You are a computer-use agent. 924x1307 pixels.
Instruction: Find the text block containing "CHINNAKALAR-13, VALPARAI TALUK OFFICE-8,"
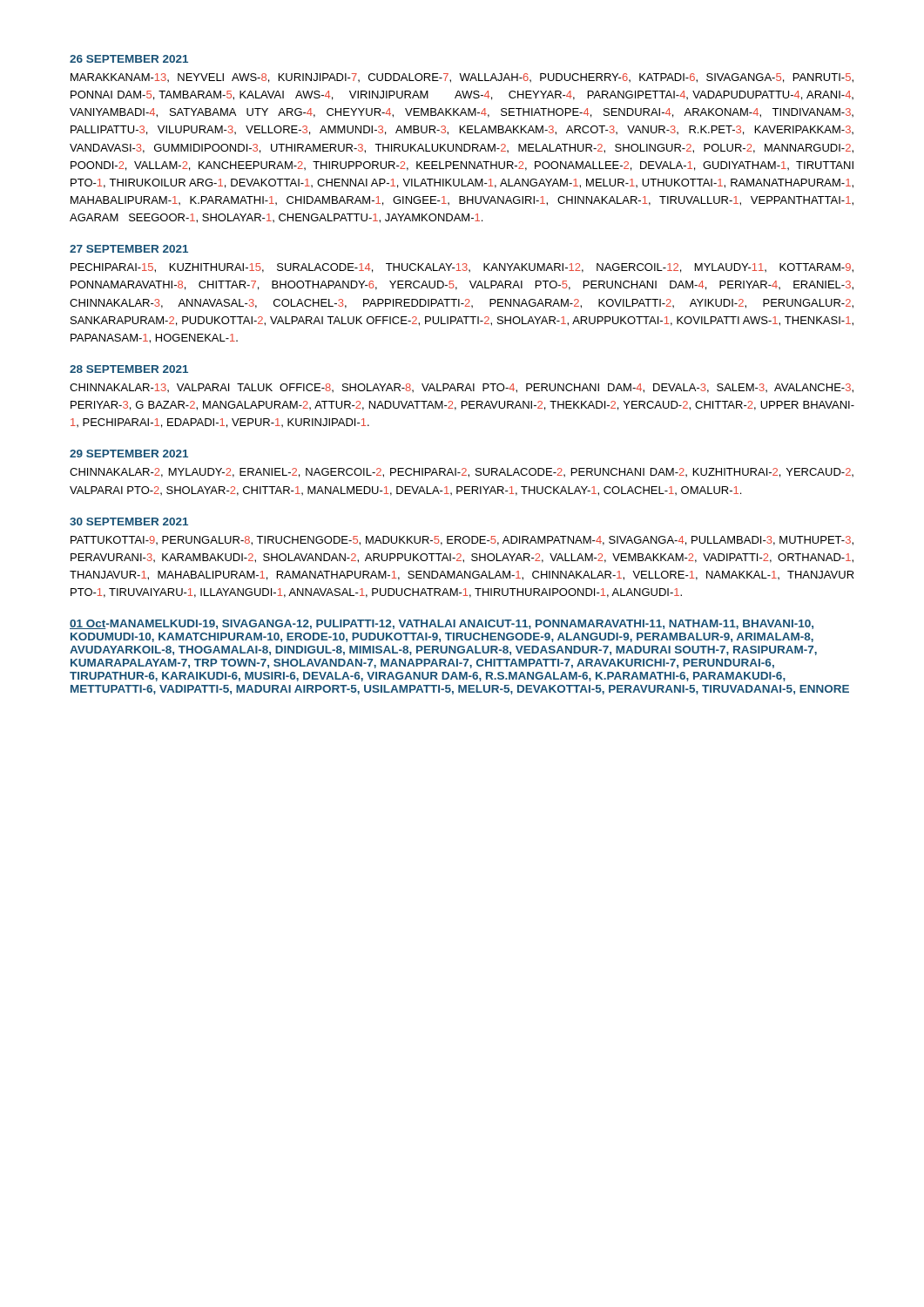click(x=462, y=405)
